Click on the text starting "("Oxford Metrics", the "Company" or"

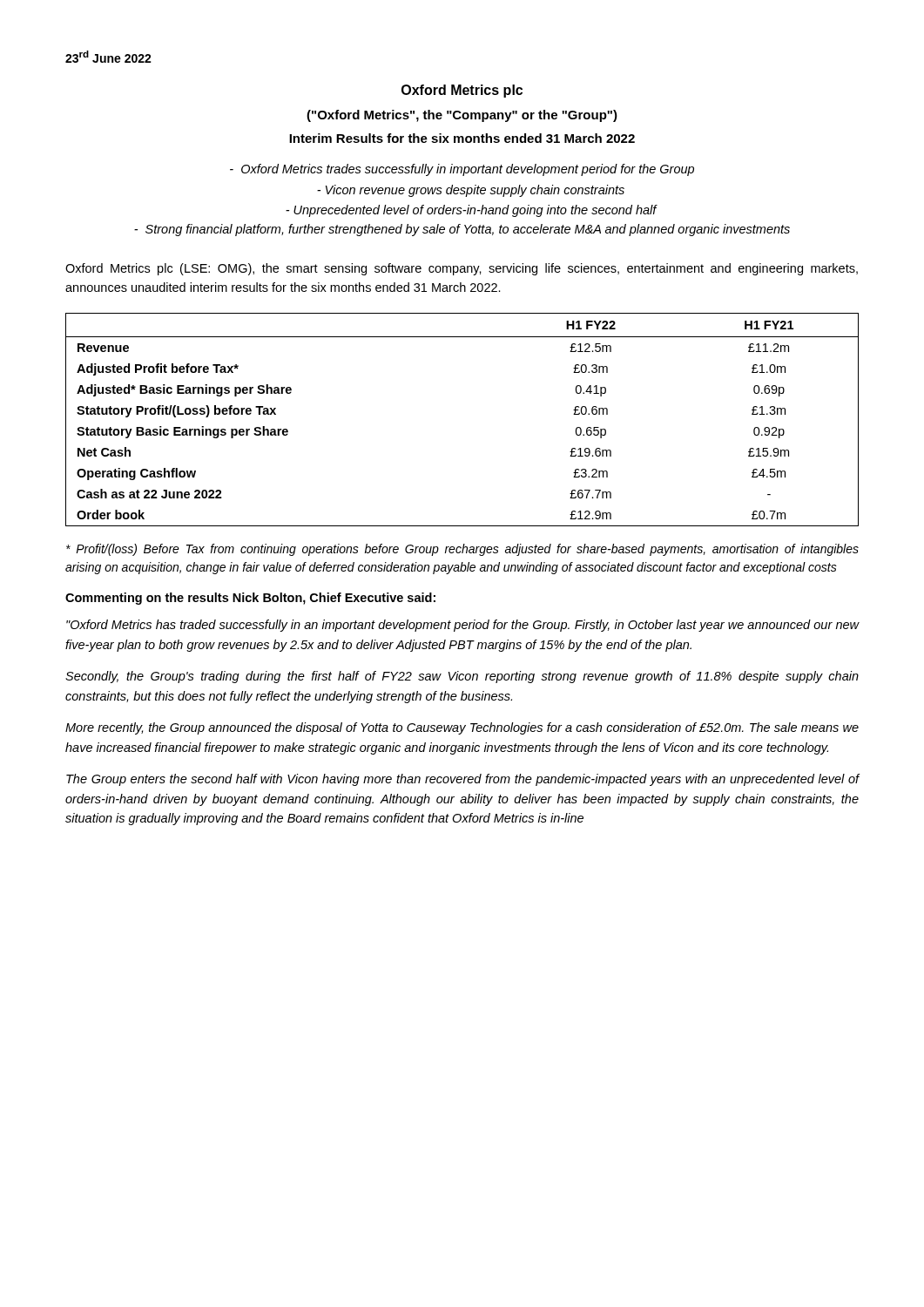point(462,114)
